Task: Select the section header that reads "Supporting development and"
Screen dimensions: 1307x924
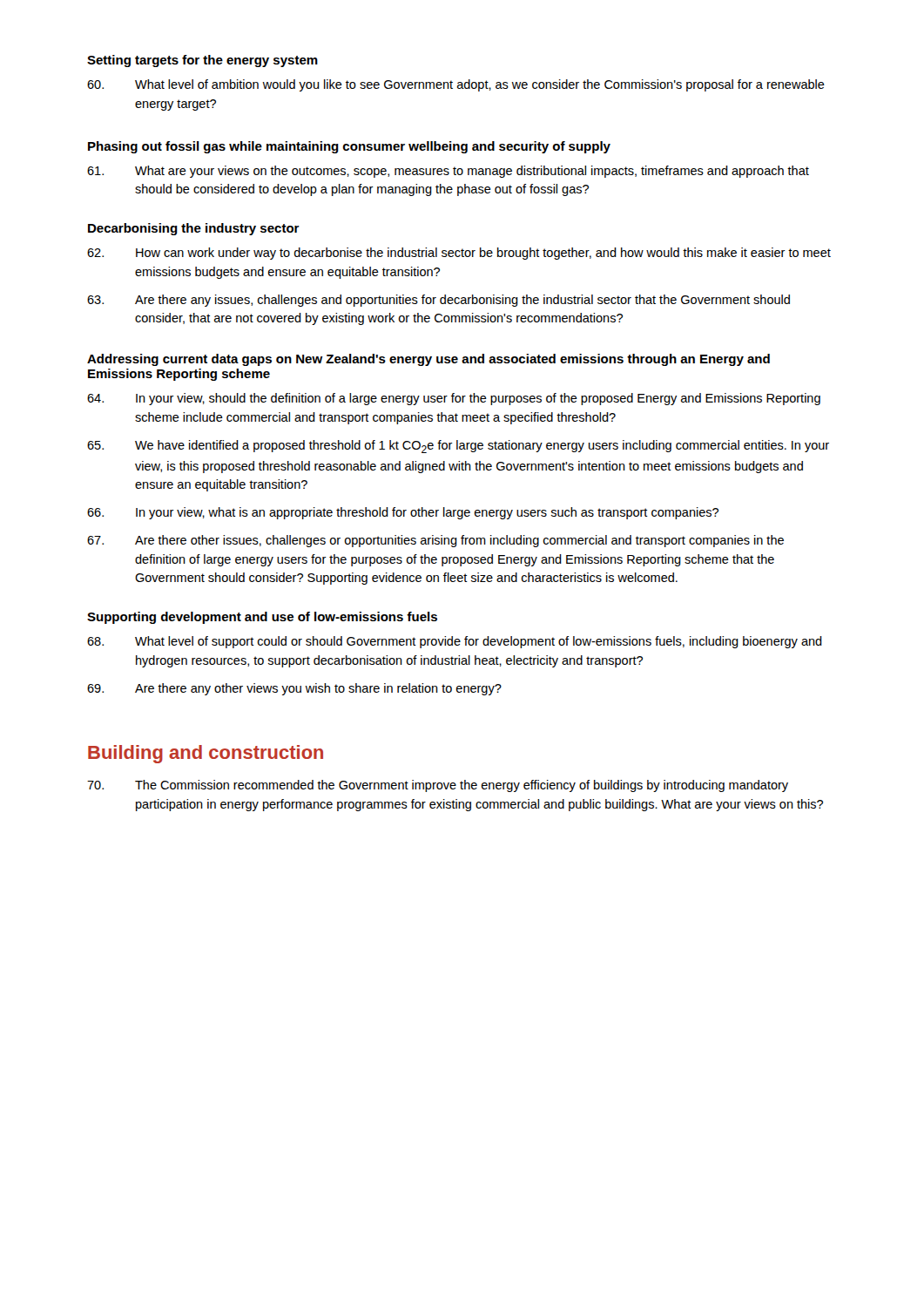Action: click(x=262, y=616)
